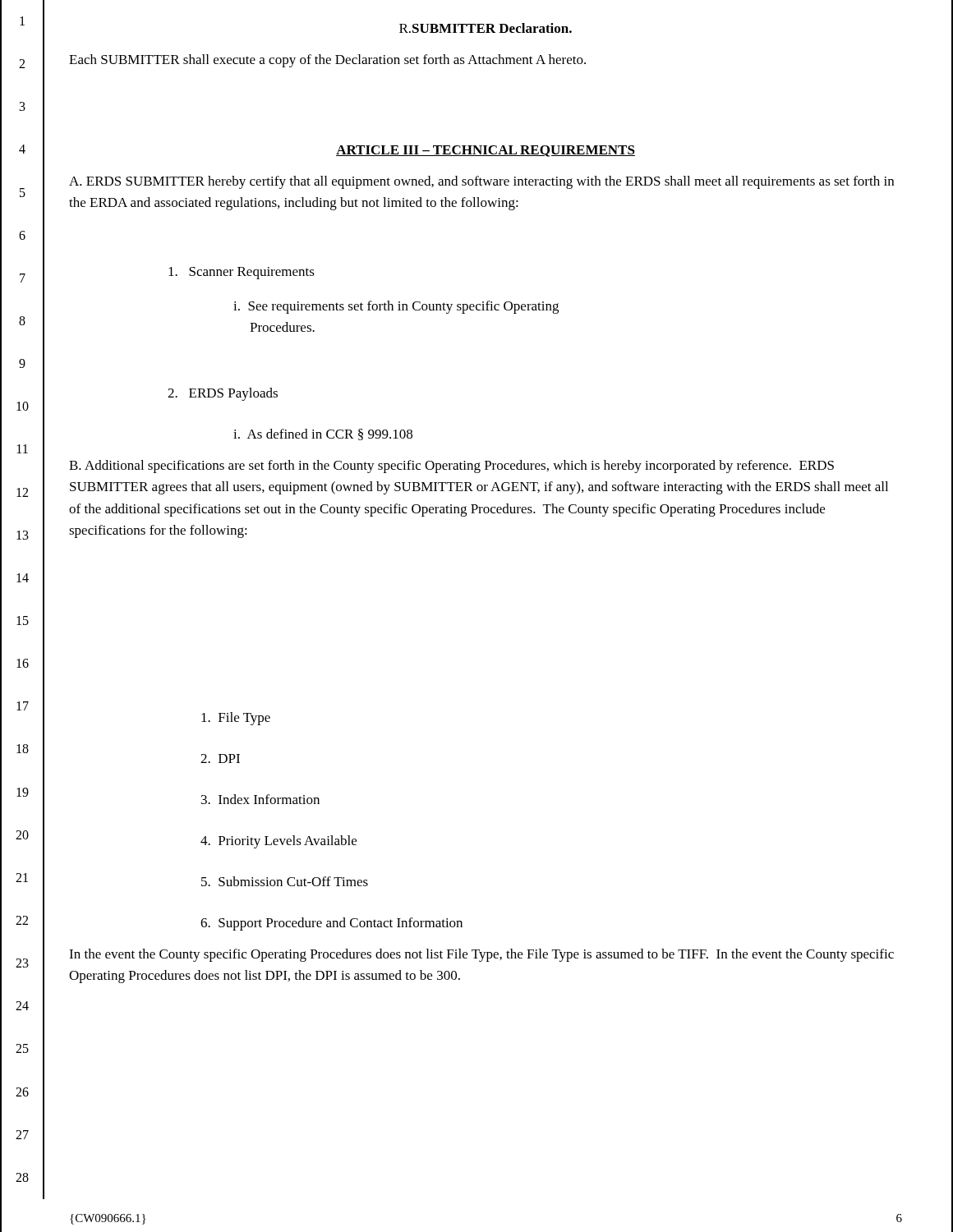The height and width of the screenshot is (1232, 953).
Task: Click the passage that begins "B. Additional specifications are set forth"
Action: (479, 498)
